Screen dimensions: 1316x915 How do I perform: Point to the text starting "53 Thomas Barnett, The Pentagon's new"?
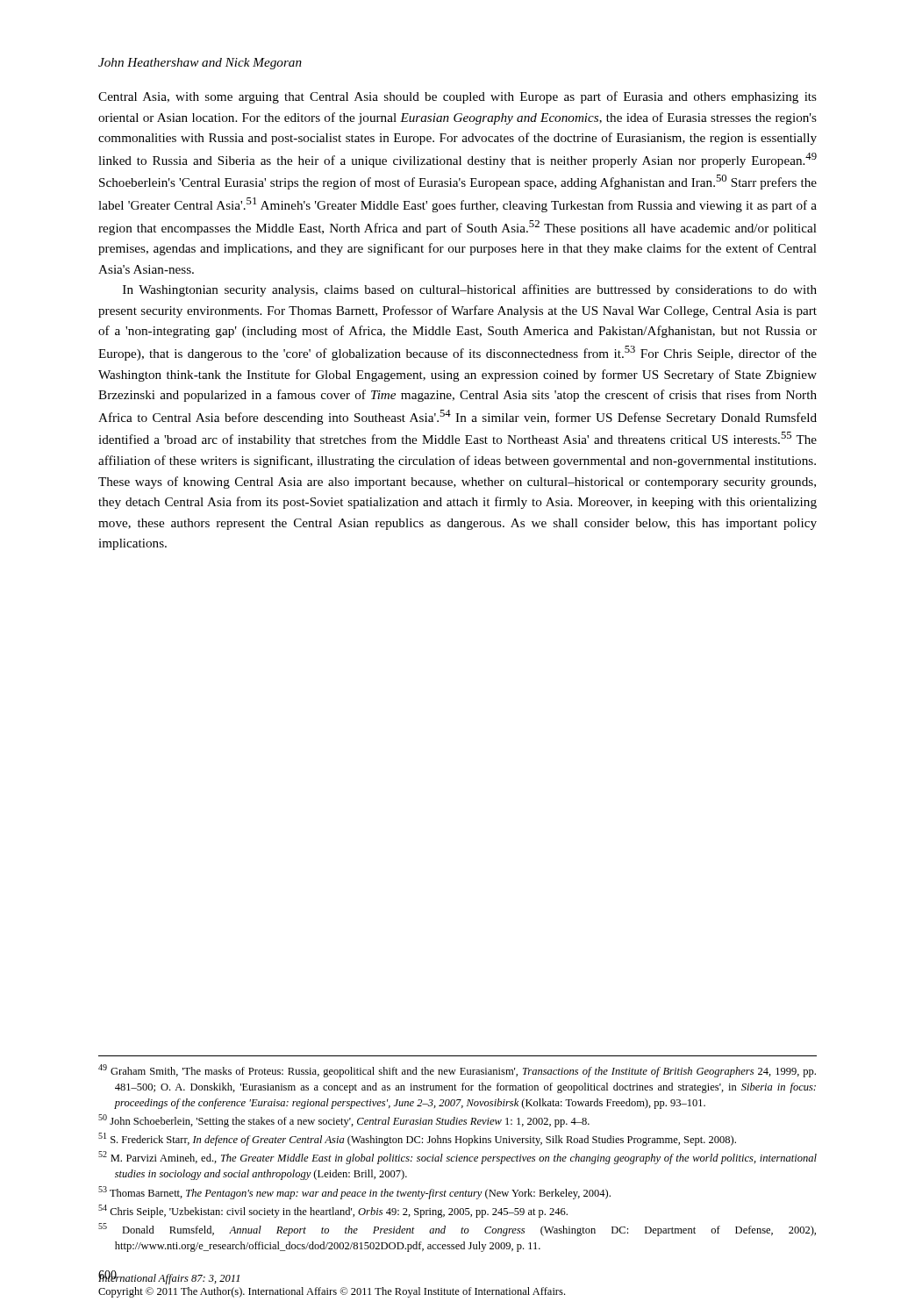click(x=355, y=1192)
